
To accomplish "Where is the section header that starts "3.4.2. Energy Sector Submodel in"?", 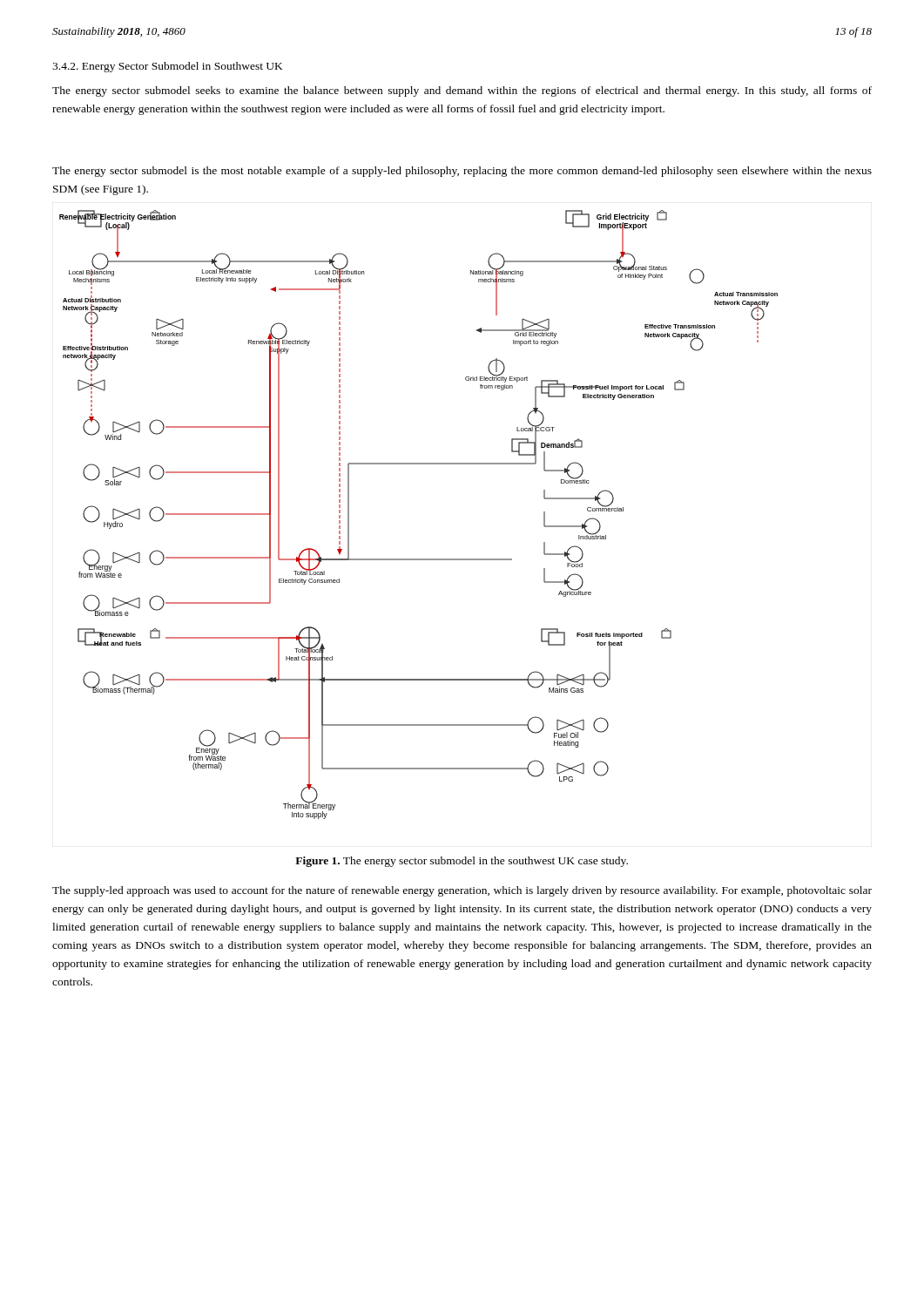I will (168, 66).
